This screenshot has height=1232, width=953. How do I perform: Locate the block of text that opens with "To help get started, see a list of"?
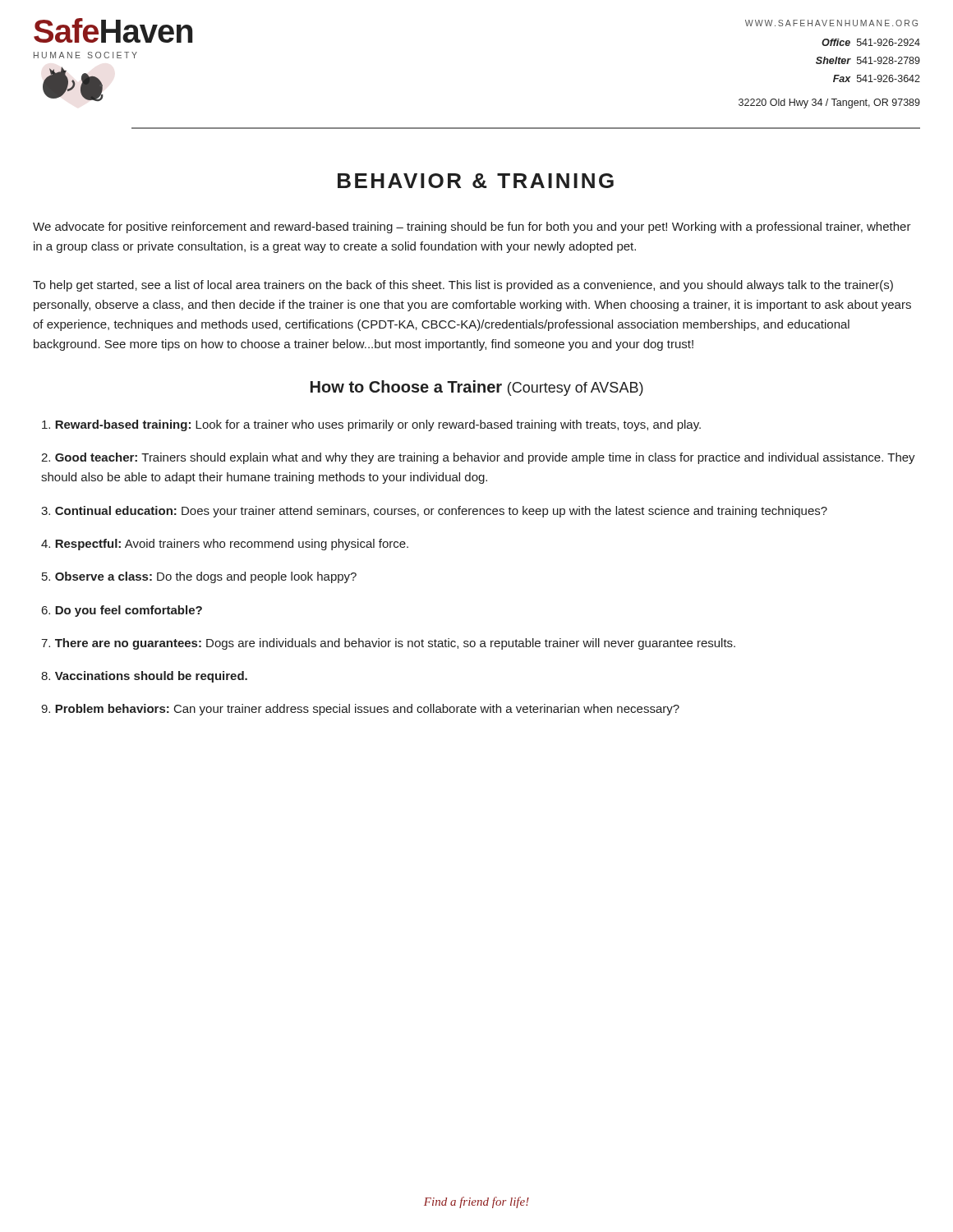tap(472, 314)
